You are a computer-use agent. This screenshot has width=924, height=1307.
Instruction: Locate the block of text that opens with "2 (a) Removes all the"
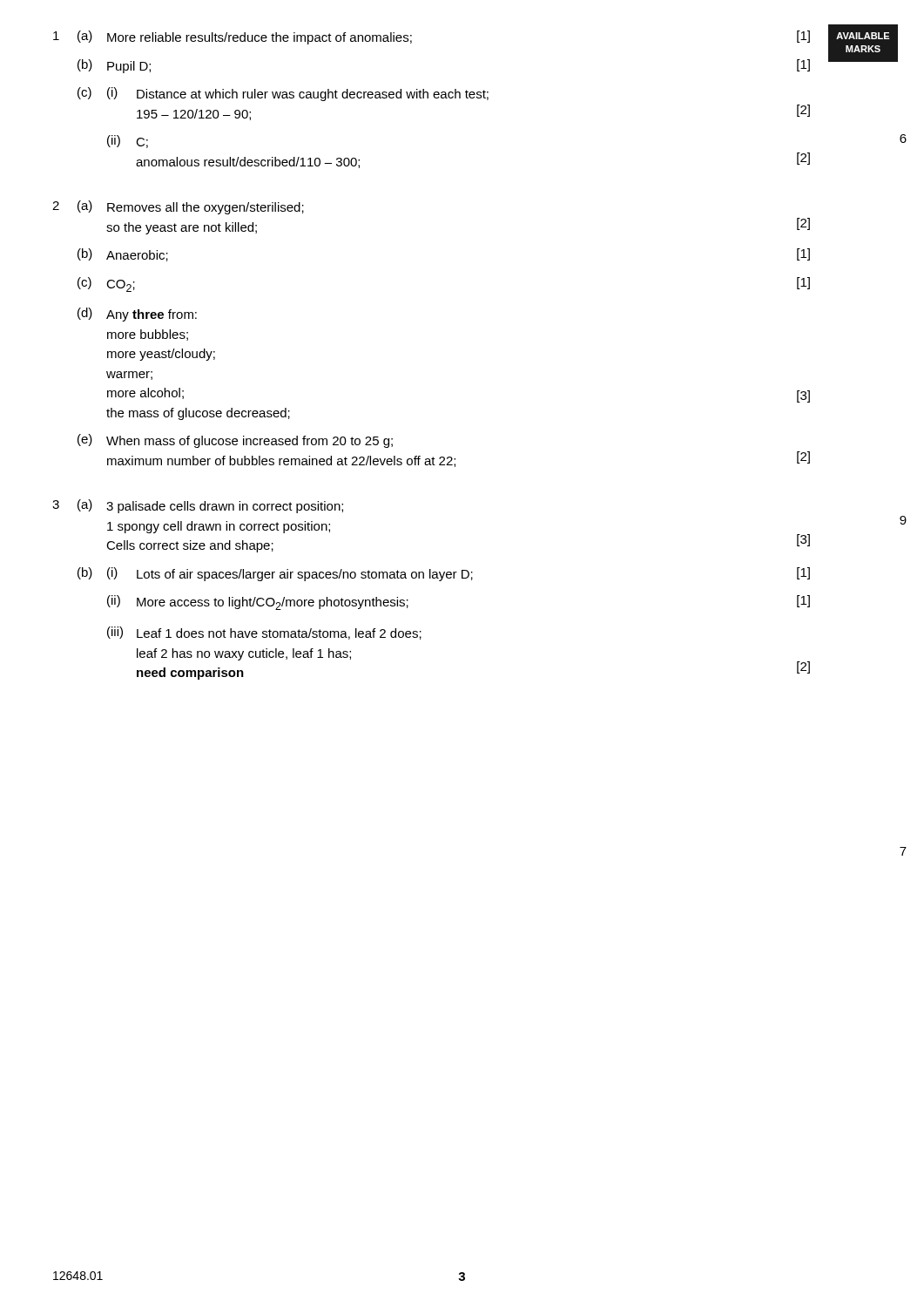(178, 207)
